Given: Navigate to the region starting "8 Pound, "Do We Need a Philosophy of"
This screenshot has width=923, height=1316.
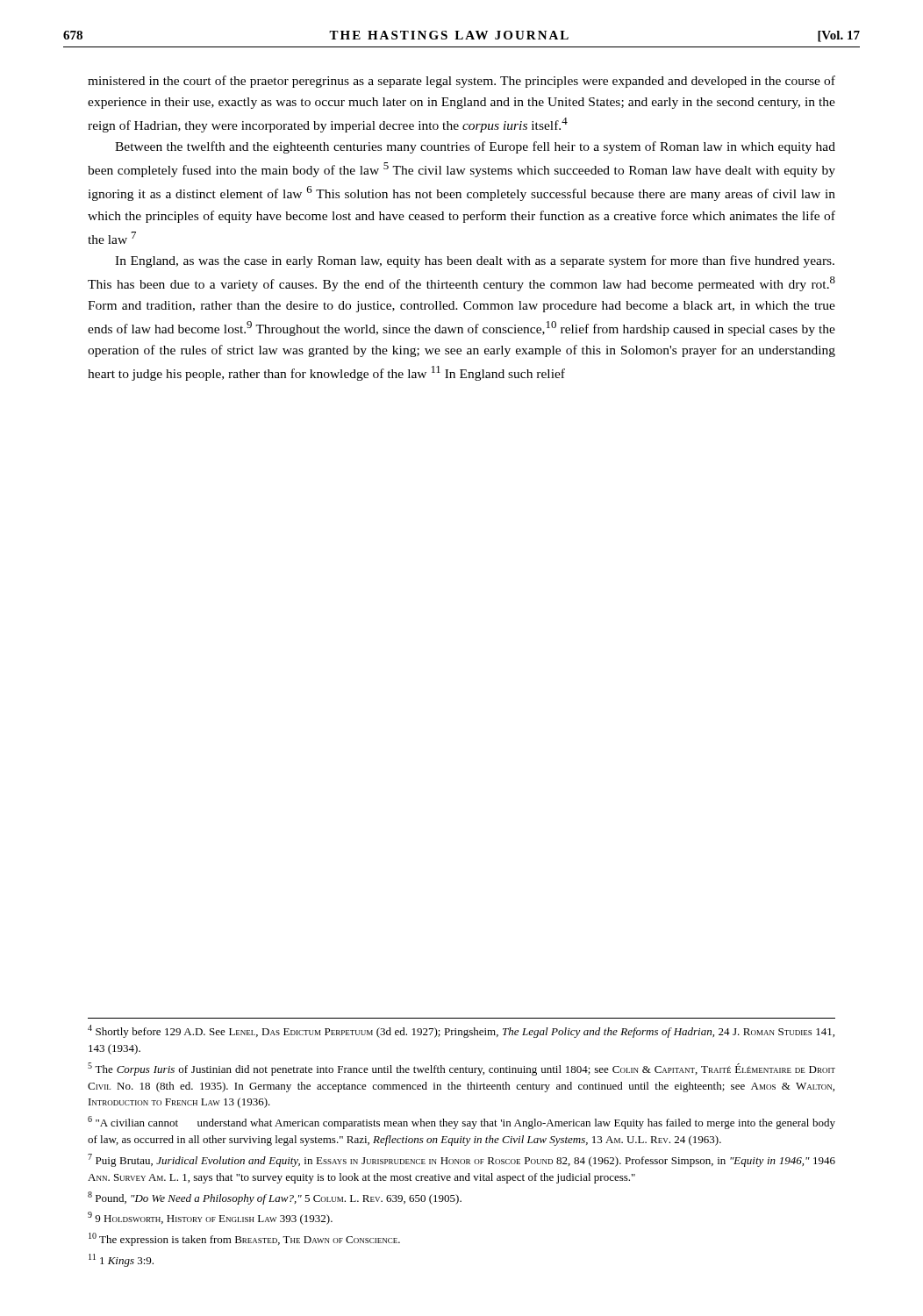Looking at the screenshot, I should pyautogui.click(x=275, y=1197).
